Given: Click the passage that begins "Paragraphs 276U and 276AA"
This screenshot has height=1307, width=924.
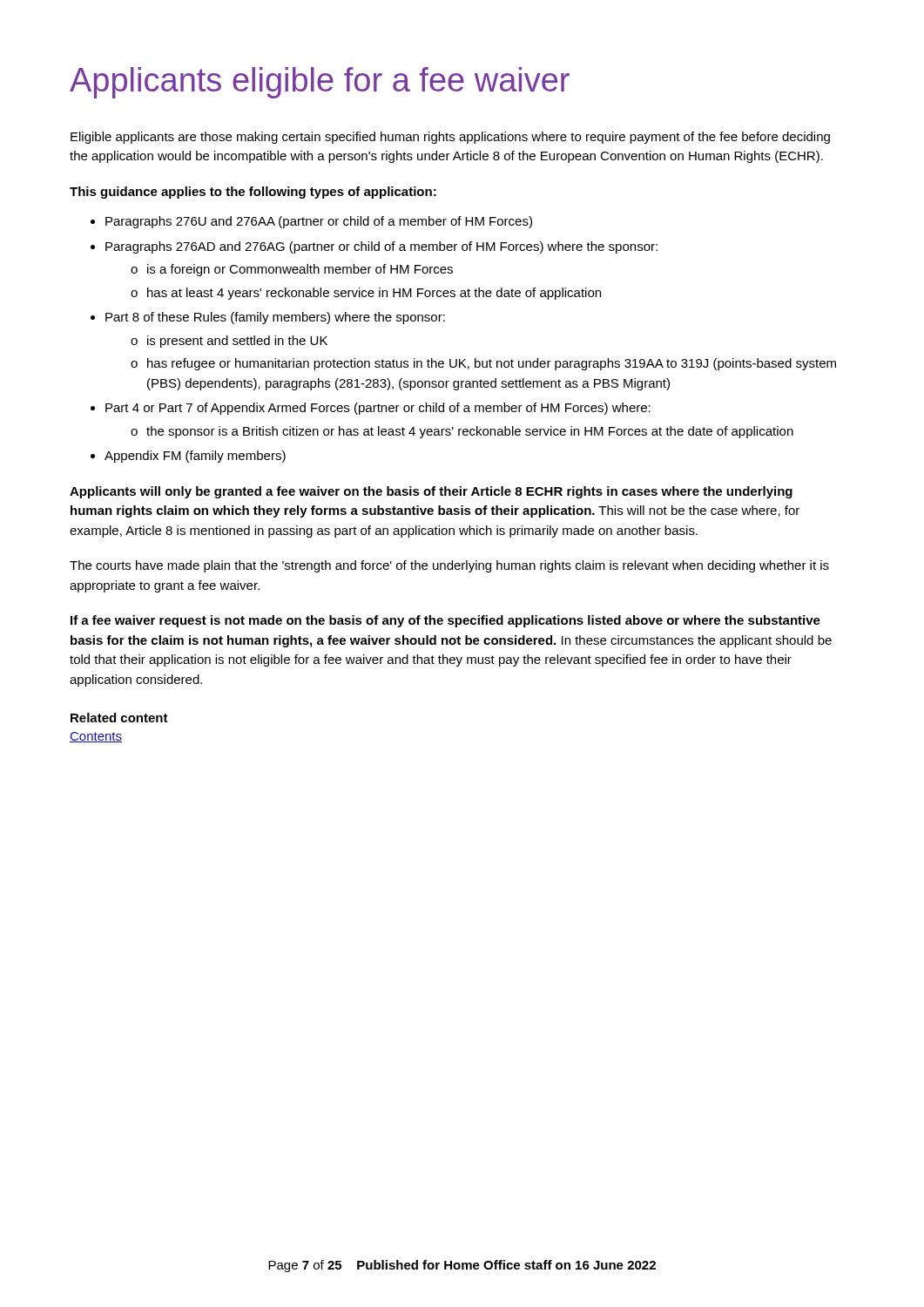Looking at the screenshot, I should pos(319,221).
